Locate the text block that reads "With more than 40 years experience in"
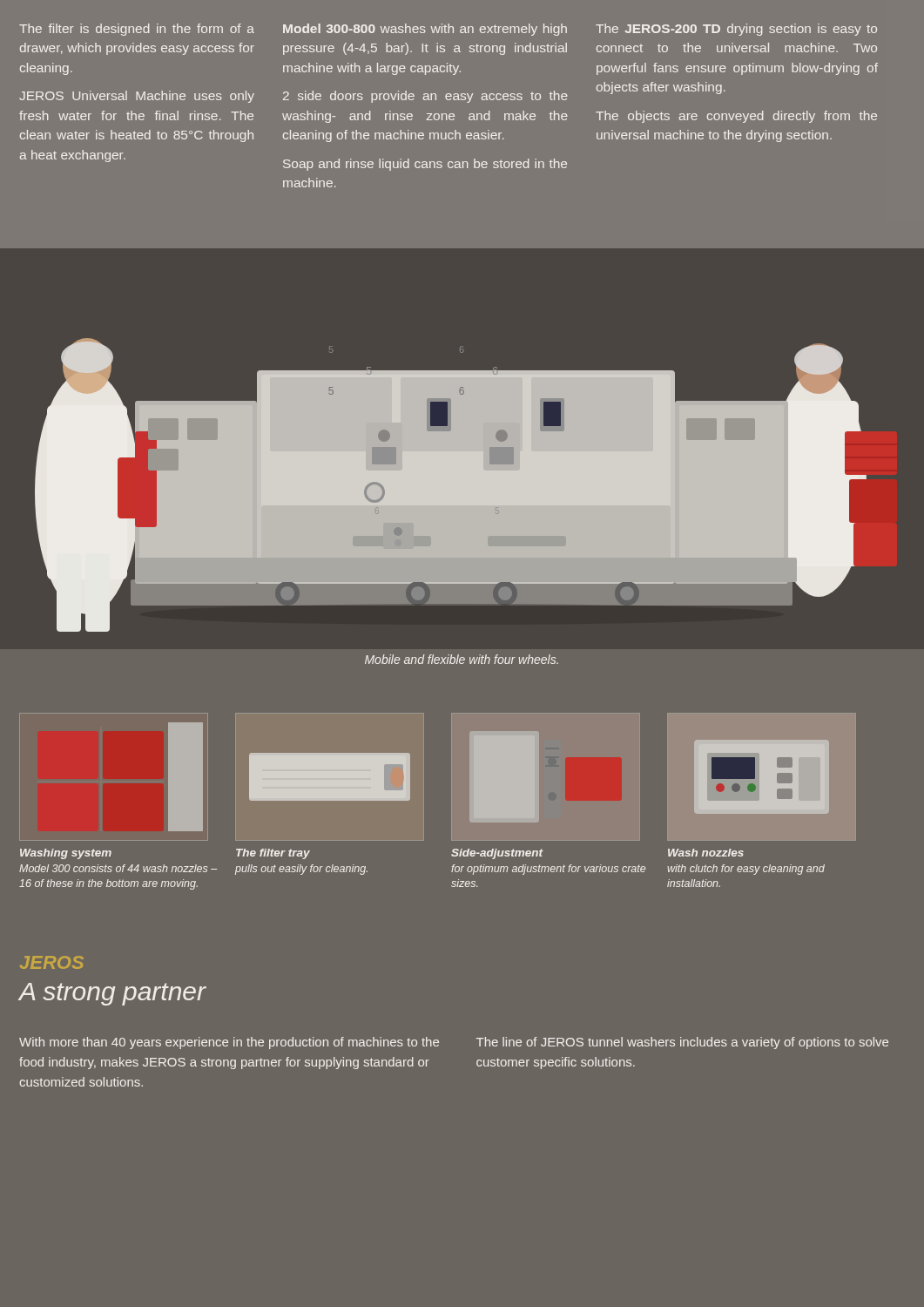 [x=229, y=1062]
